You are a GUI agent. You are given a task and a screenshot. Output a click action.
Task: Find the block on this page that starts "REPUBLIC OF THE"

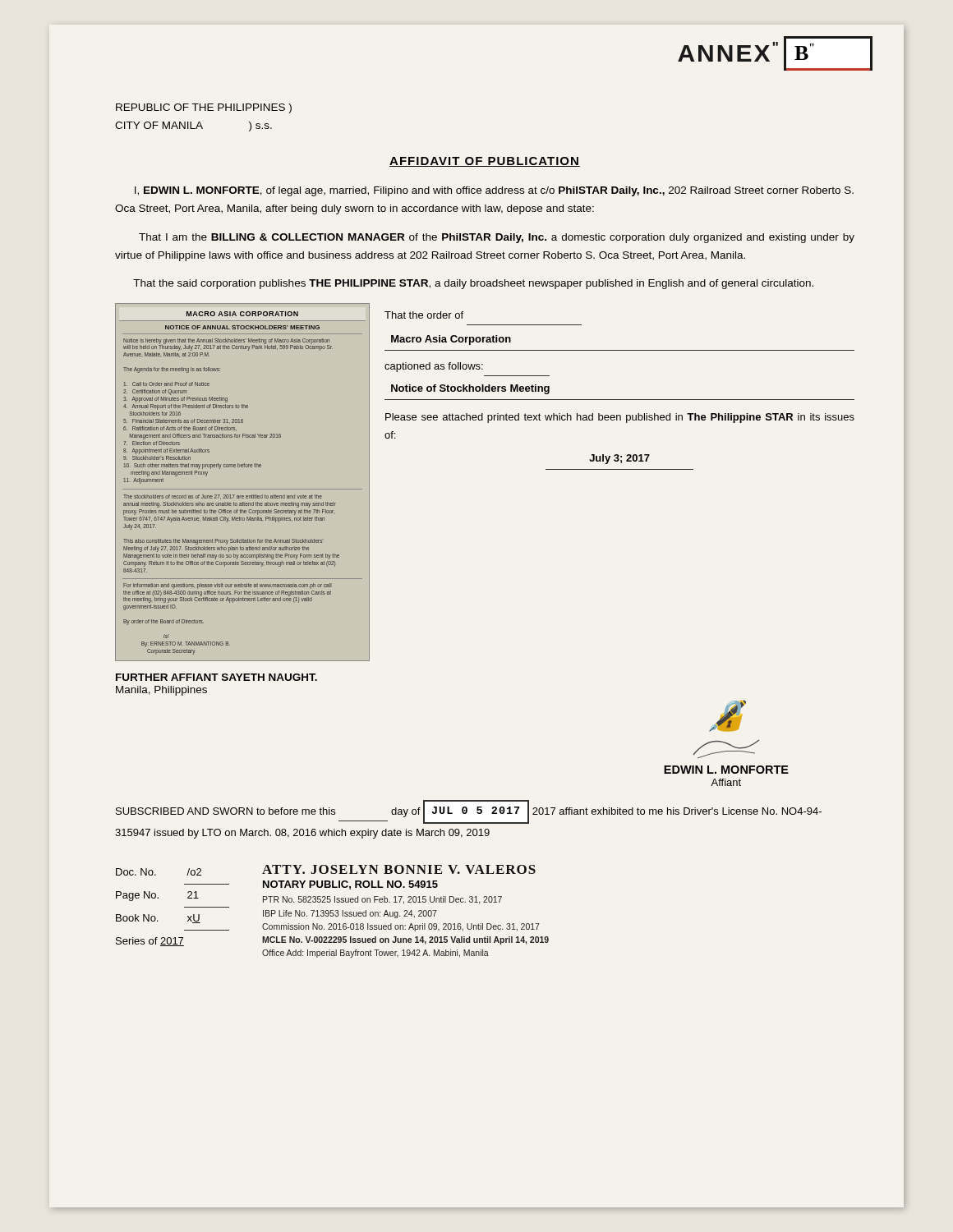(x=204, y=116)
